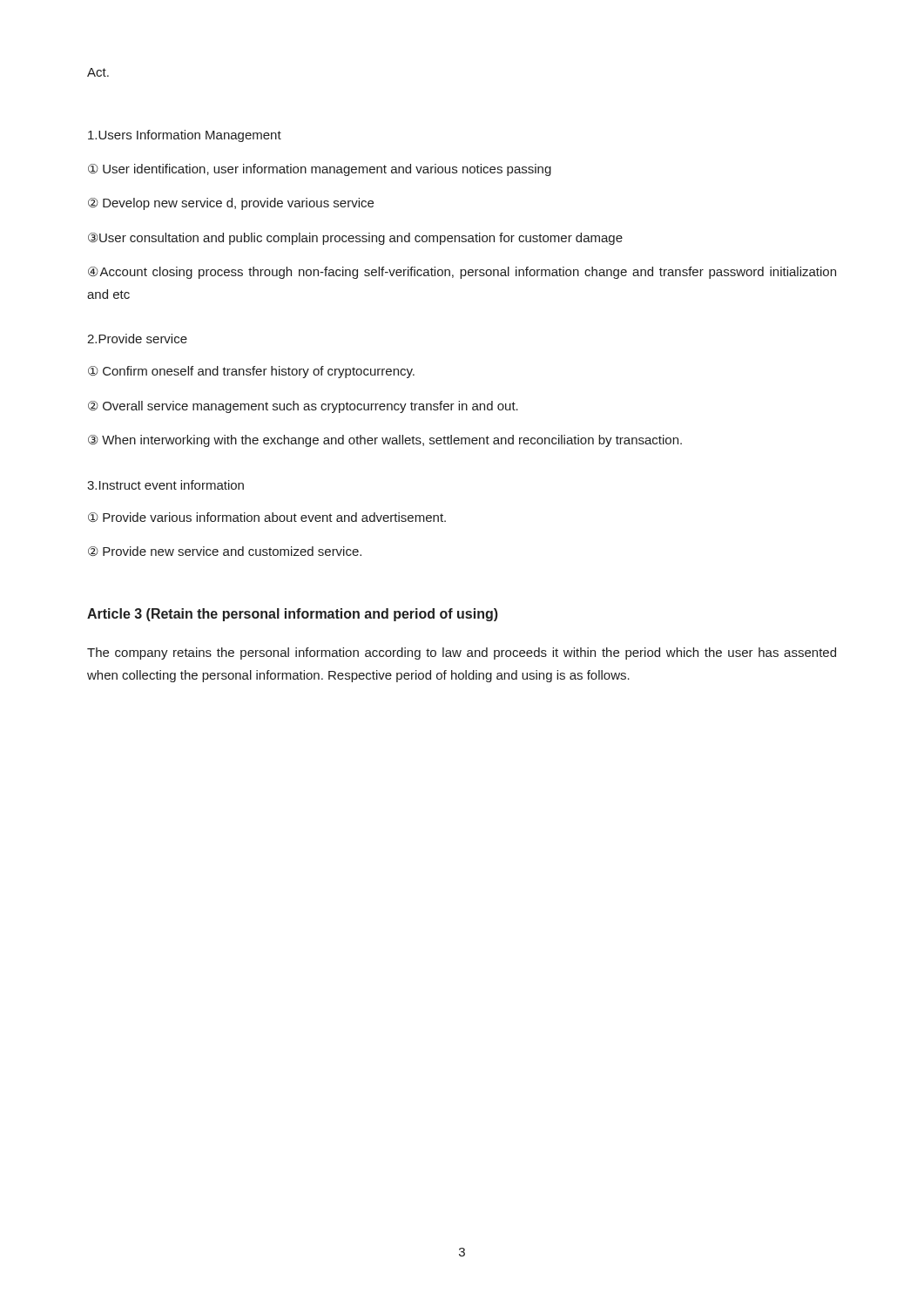Image resolution: width=924 pixels, height=1307 pixels.
Task: Point to the block starting "1.Users Information Management"
Action: click(x=184, y=134)
